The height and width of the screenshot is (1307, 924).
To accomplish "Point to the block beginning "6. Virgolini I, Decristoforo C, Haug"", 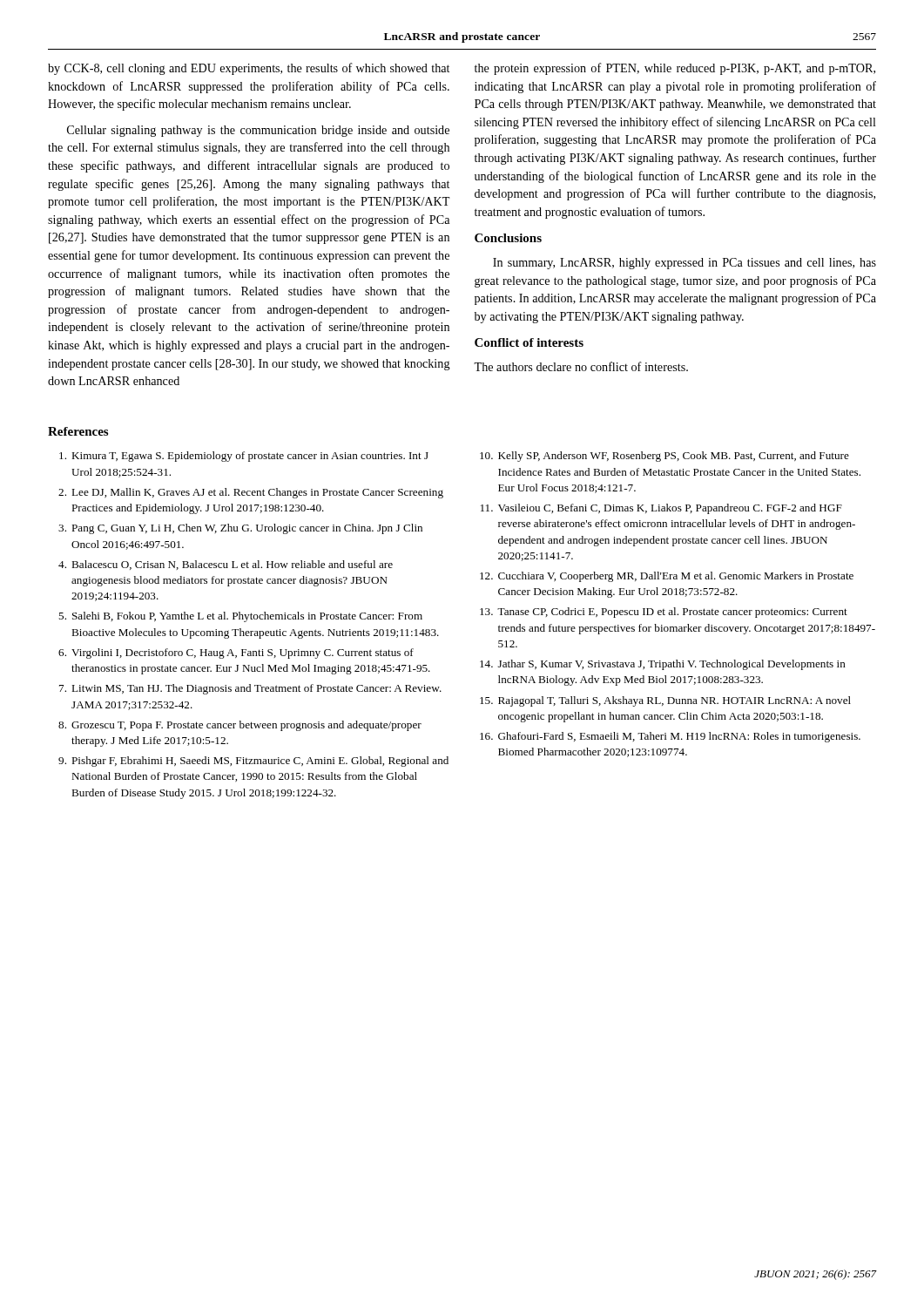I will [249, 660].
